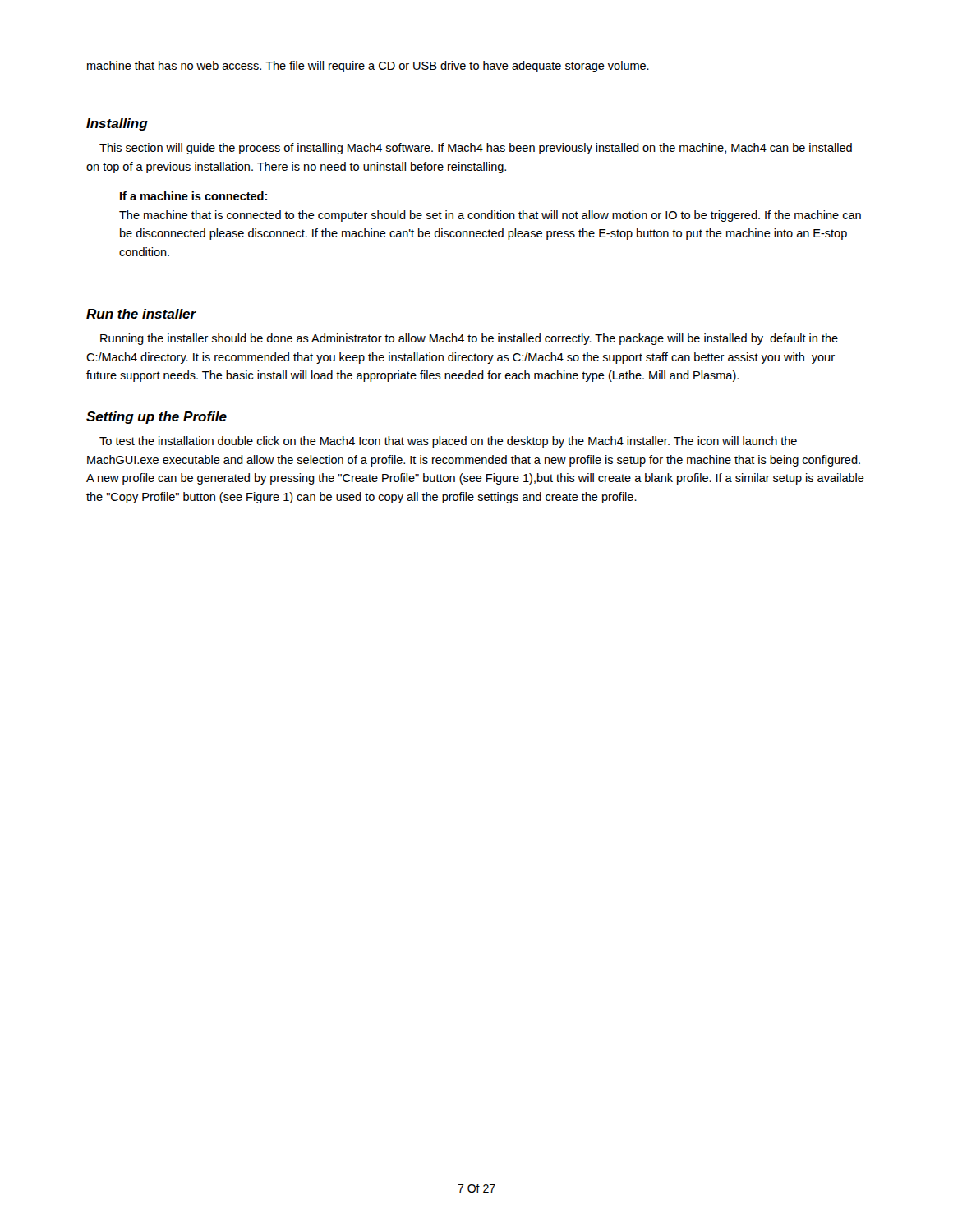953x1232 pixels.
Task: Point to the block beginning "Running the installer should be"
Action: coord(476,357)
